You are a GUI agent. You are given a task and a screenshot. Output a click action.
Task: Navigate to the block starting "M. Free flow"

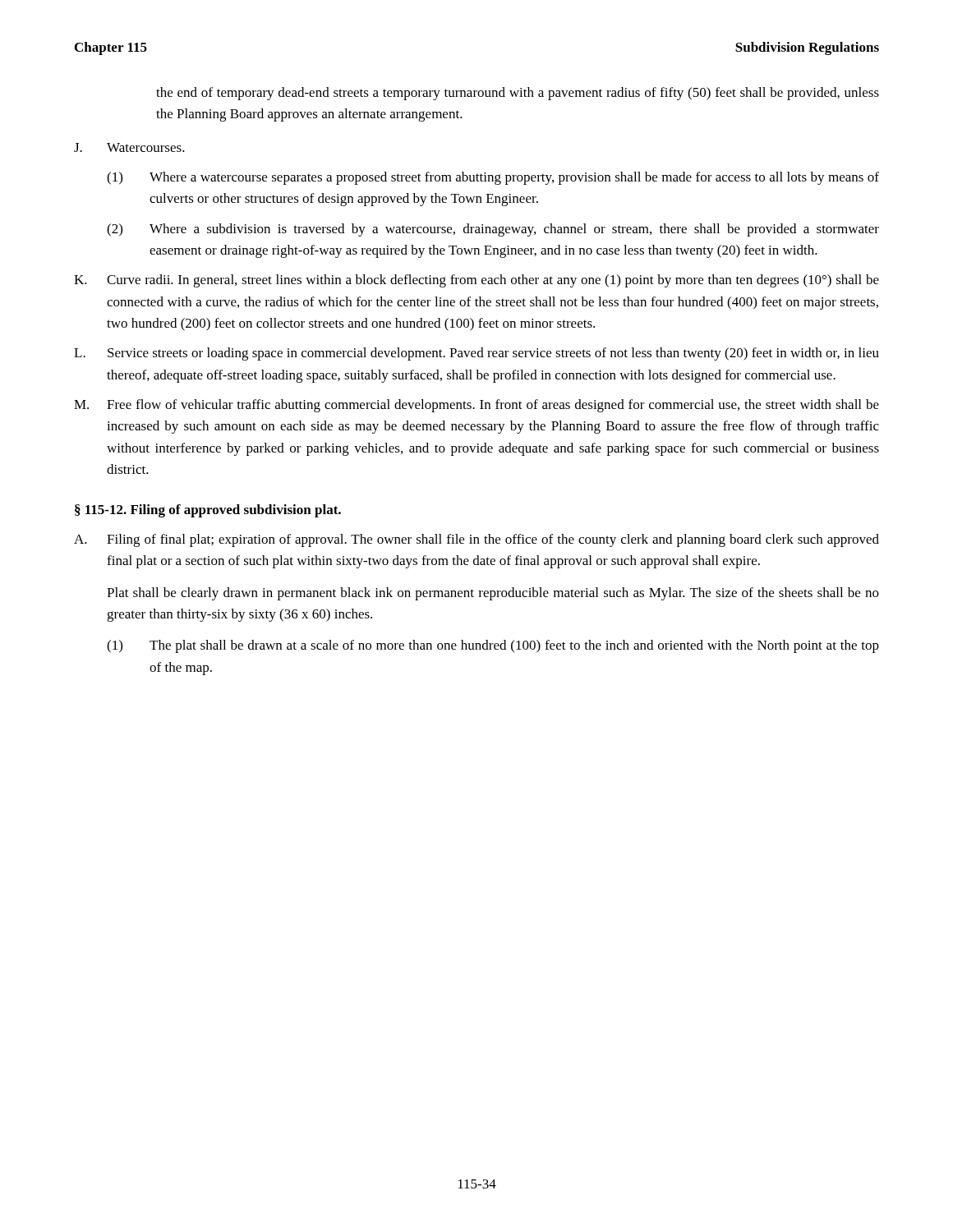[x=476, y=438]
